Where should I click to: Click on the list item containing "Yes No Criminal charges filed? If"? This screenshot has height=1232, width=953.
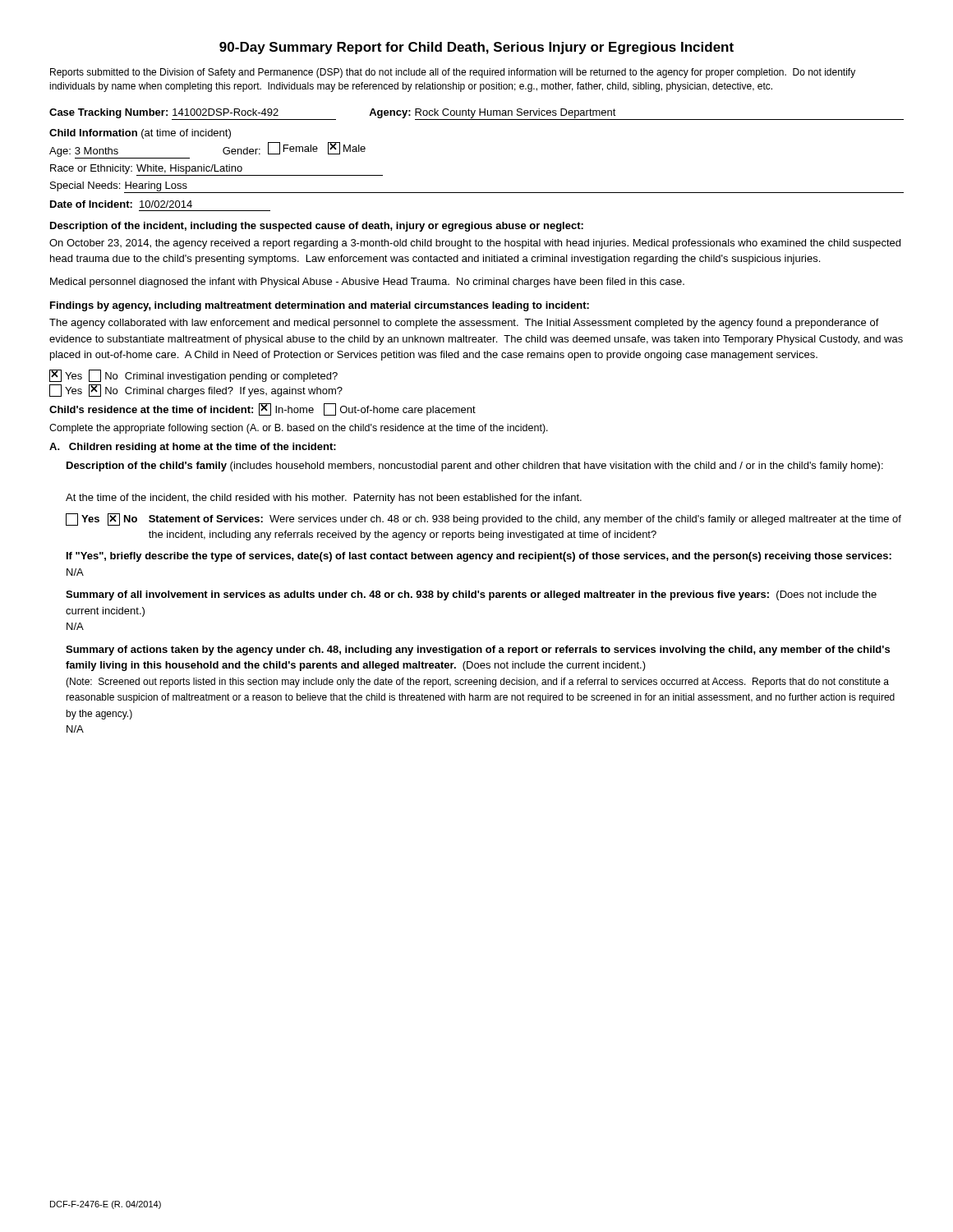(196, 390)
